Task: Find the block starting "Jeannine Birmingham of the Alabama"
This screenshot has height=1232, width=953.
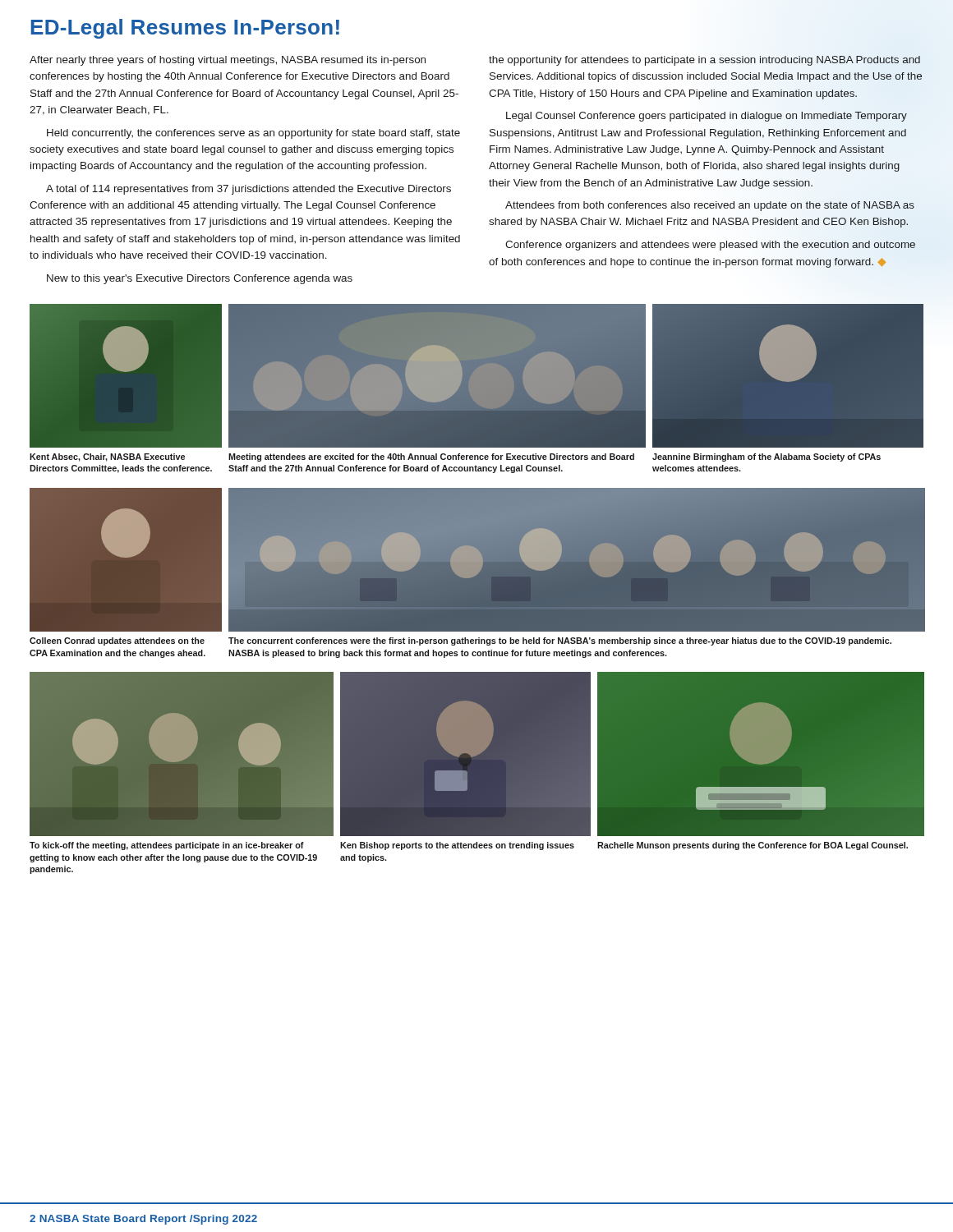Action: [767, 463]
